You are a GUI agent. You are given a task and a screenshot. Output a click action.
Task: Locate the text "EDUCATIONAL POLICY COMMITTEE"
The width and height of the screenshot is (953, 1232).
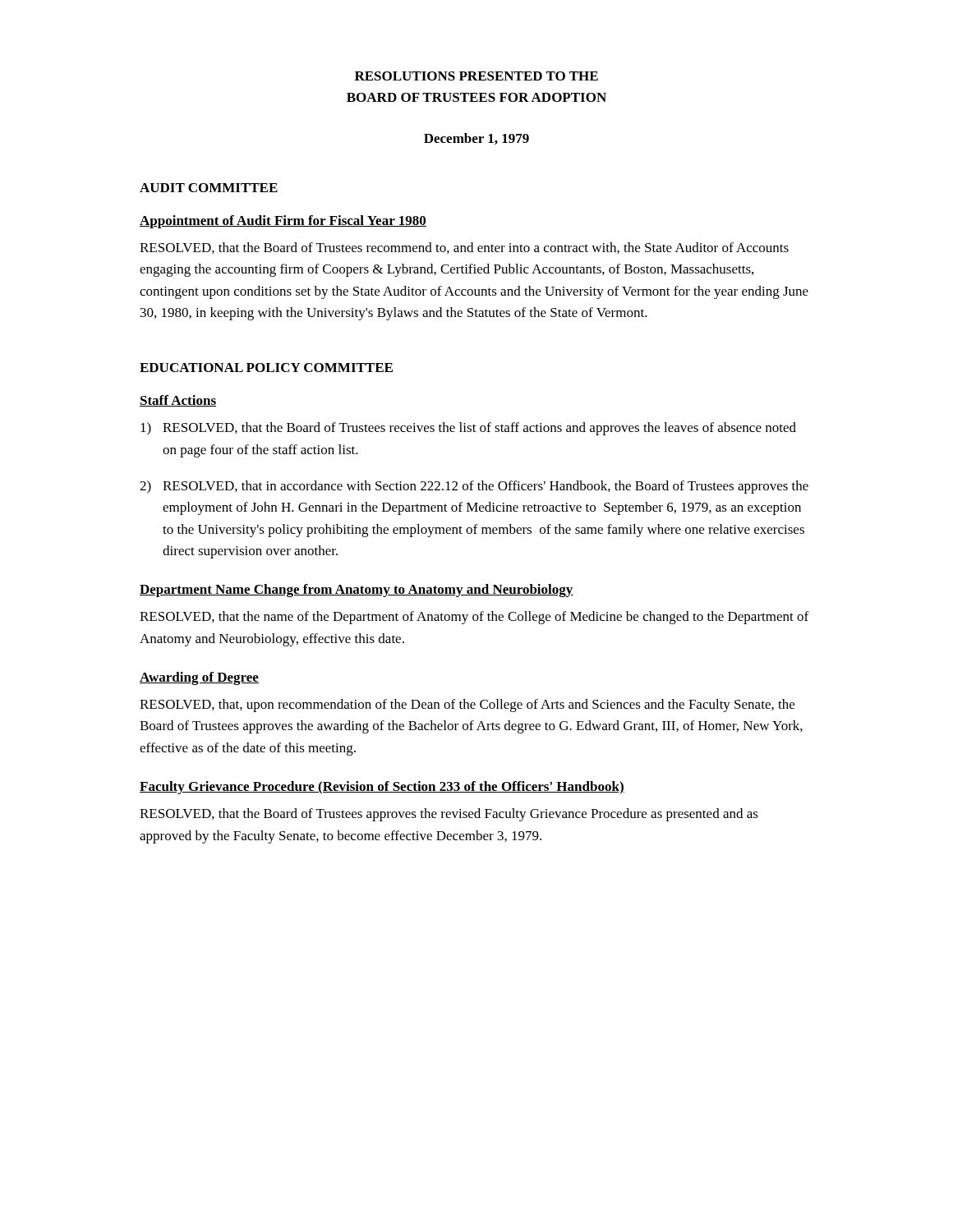click(x=267, y=368)
